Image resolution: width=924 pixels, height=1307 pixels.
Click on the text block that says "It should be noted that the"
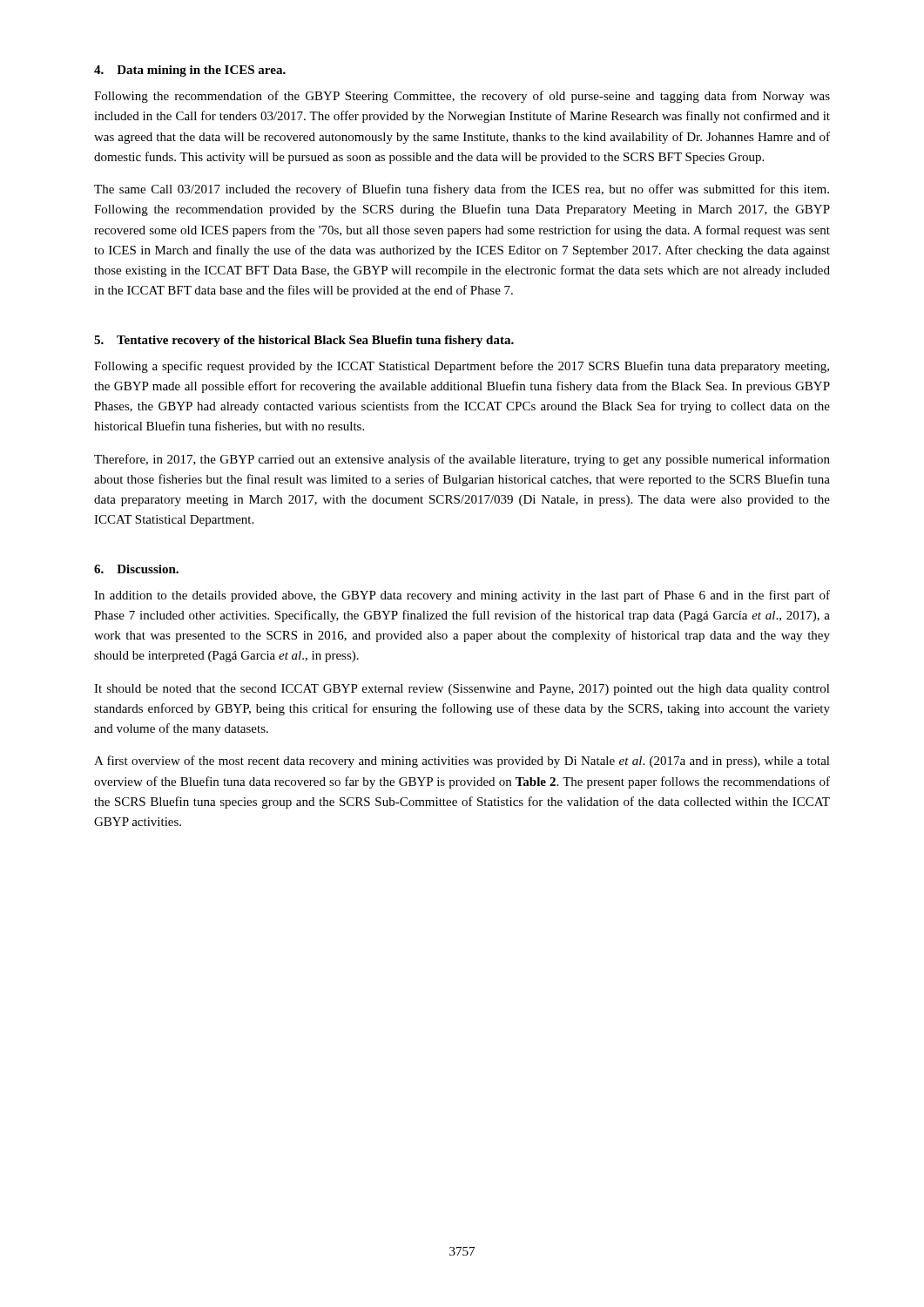pos(462,708)
